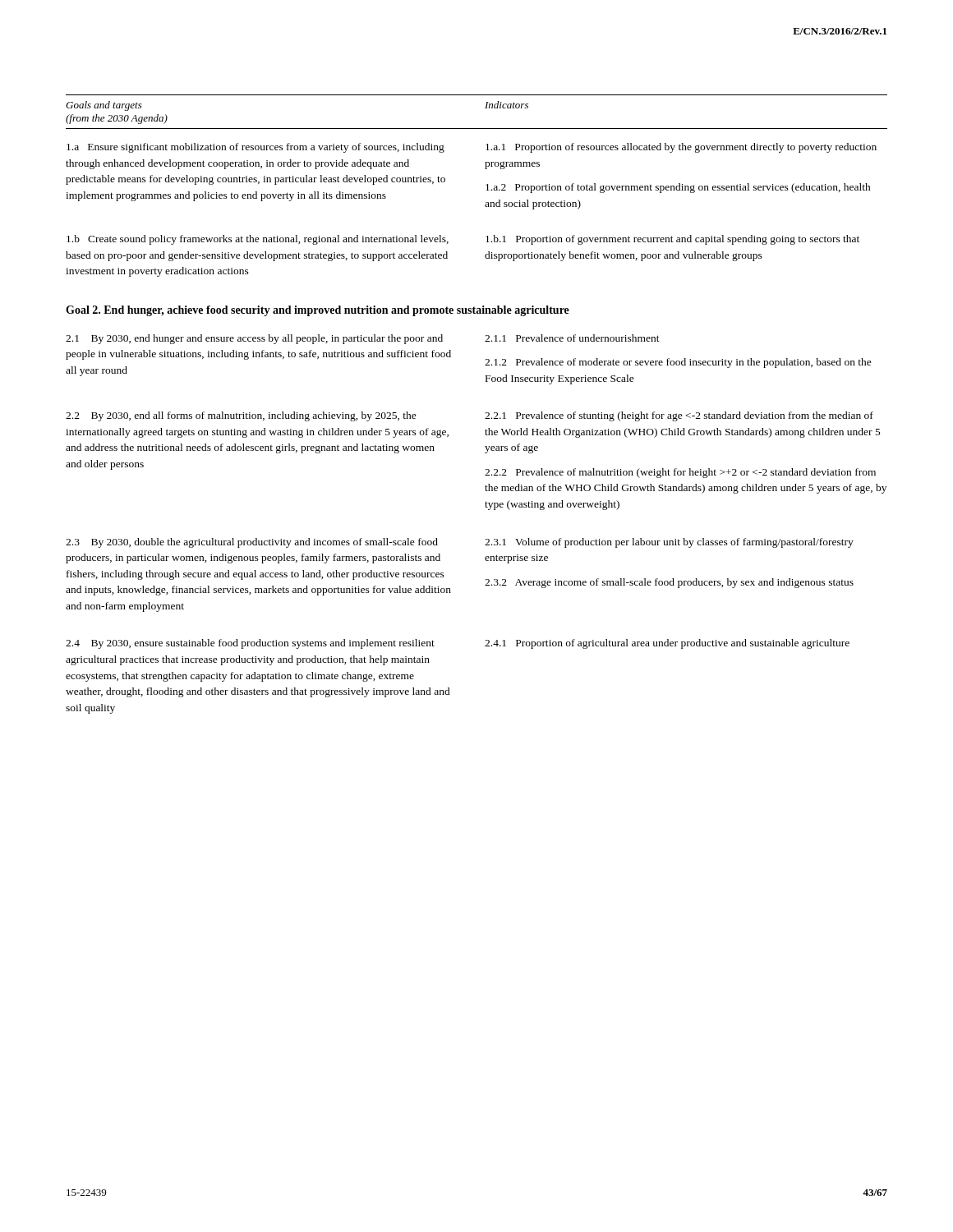Find the section header containing "Goal 2. End hunger, achieve food"
Viewport: 953px width, 1232px height.
[317, 310]
